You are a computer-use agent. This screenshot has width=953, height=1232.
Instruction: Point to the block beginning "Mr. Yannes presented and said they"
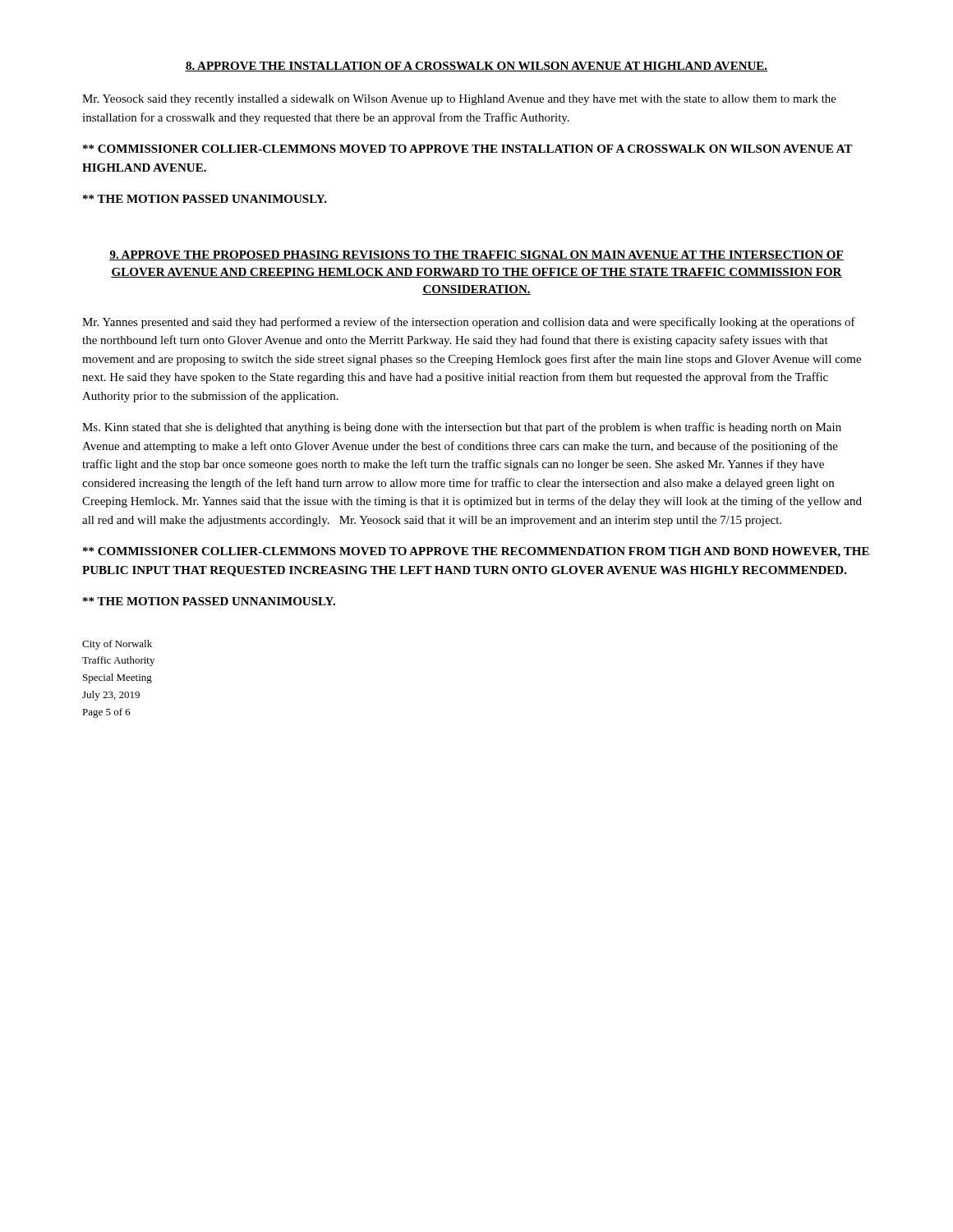pos(472,359)
